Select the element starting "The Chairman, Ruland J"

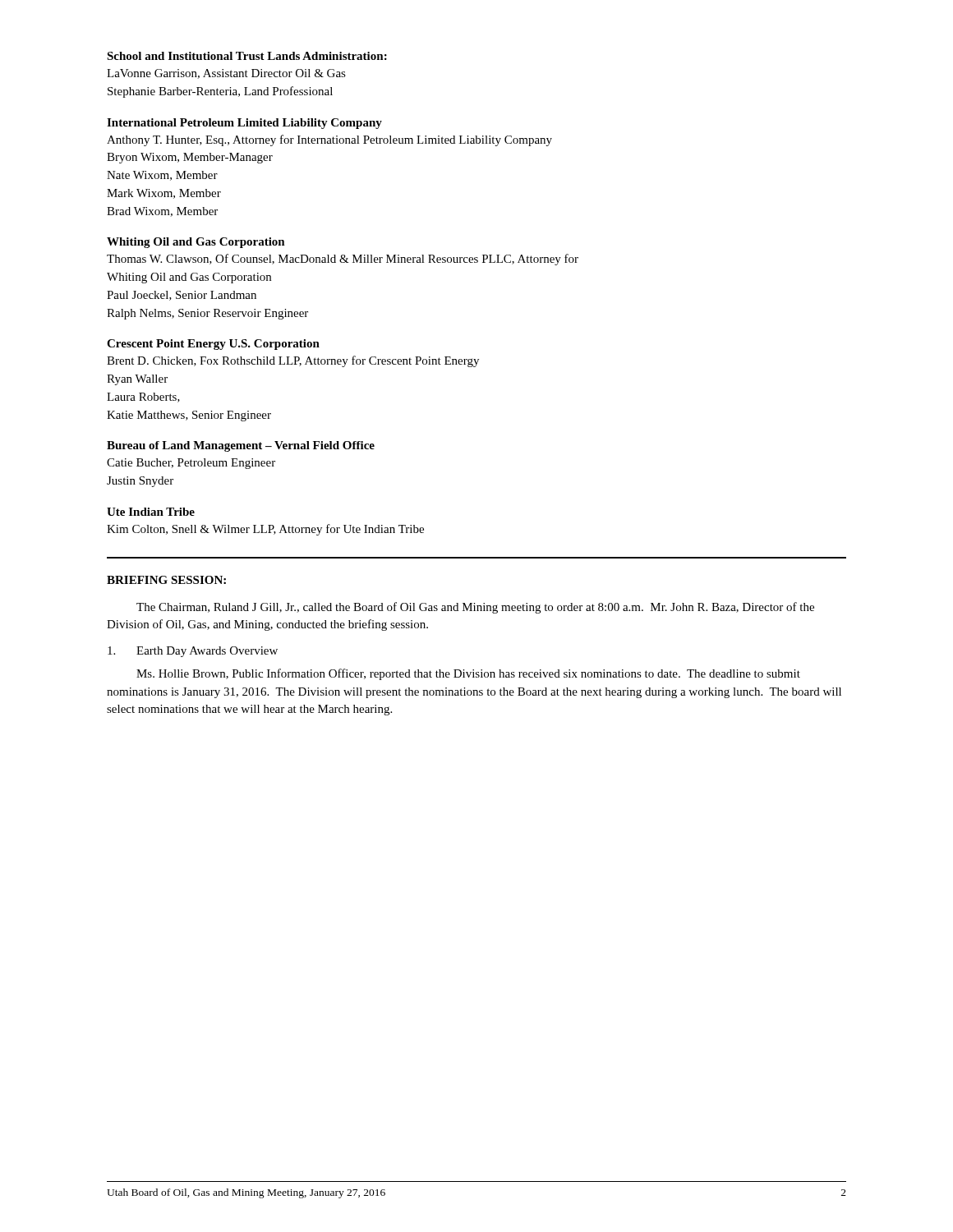click(x=461, y=616)
